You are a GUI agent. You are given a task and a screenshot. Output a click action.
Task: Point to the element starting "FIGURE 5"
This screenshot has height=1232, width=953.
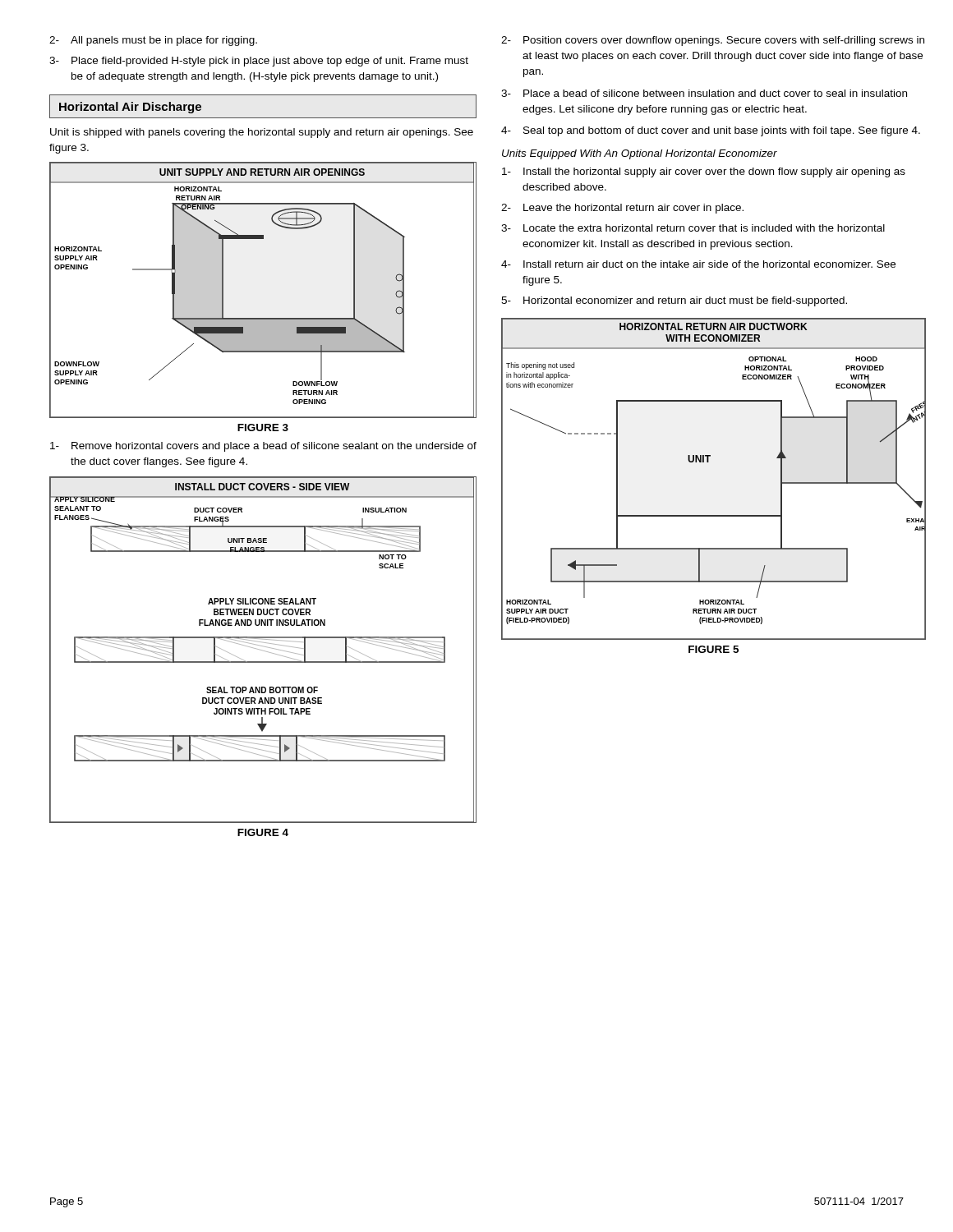point(714,650)
